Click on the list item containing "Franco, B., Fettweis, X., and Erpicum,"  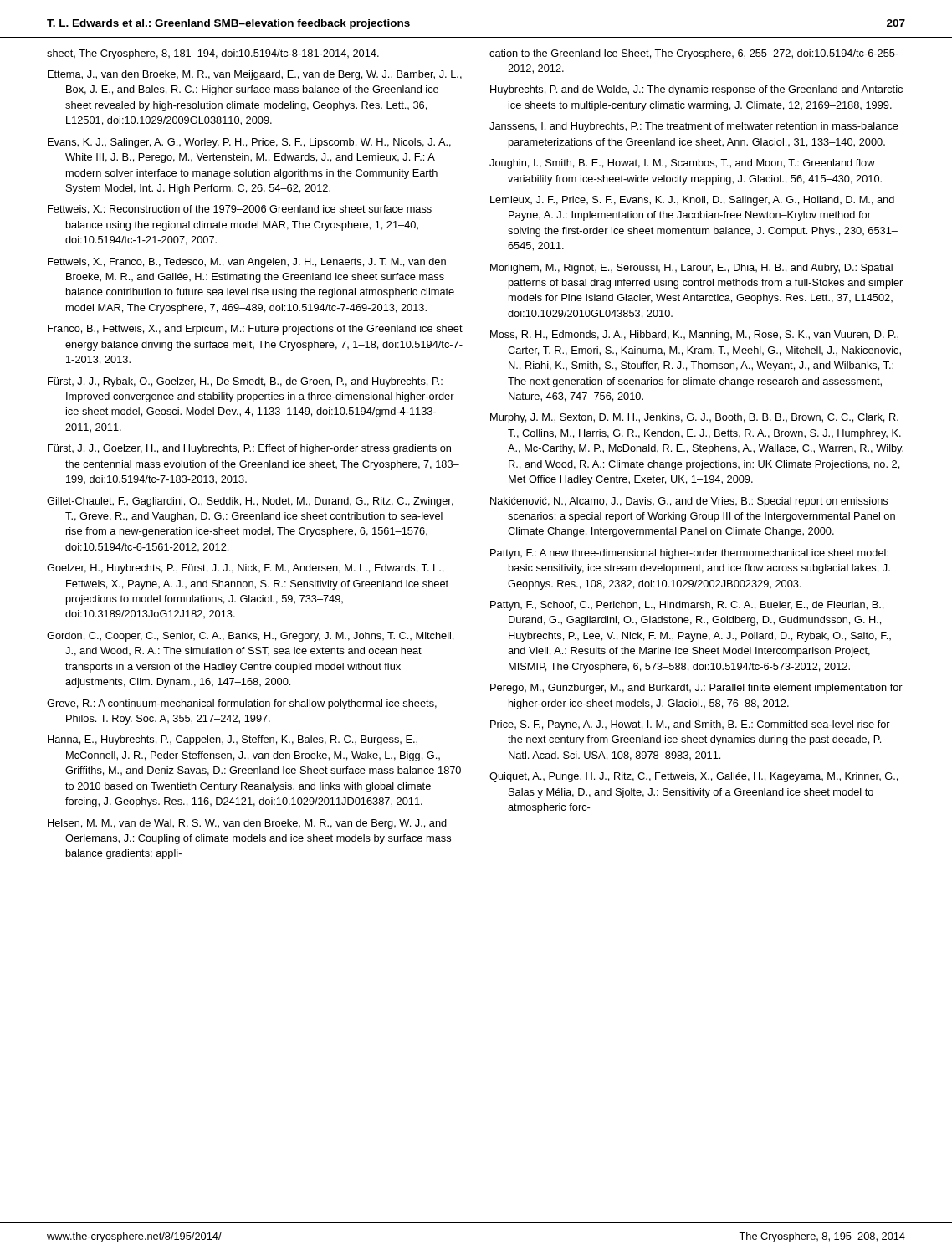(x=255, y=344)
